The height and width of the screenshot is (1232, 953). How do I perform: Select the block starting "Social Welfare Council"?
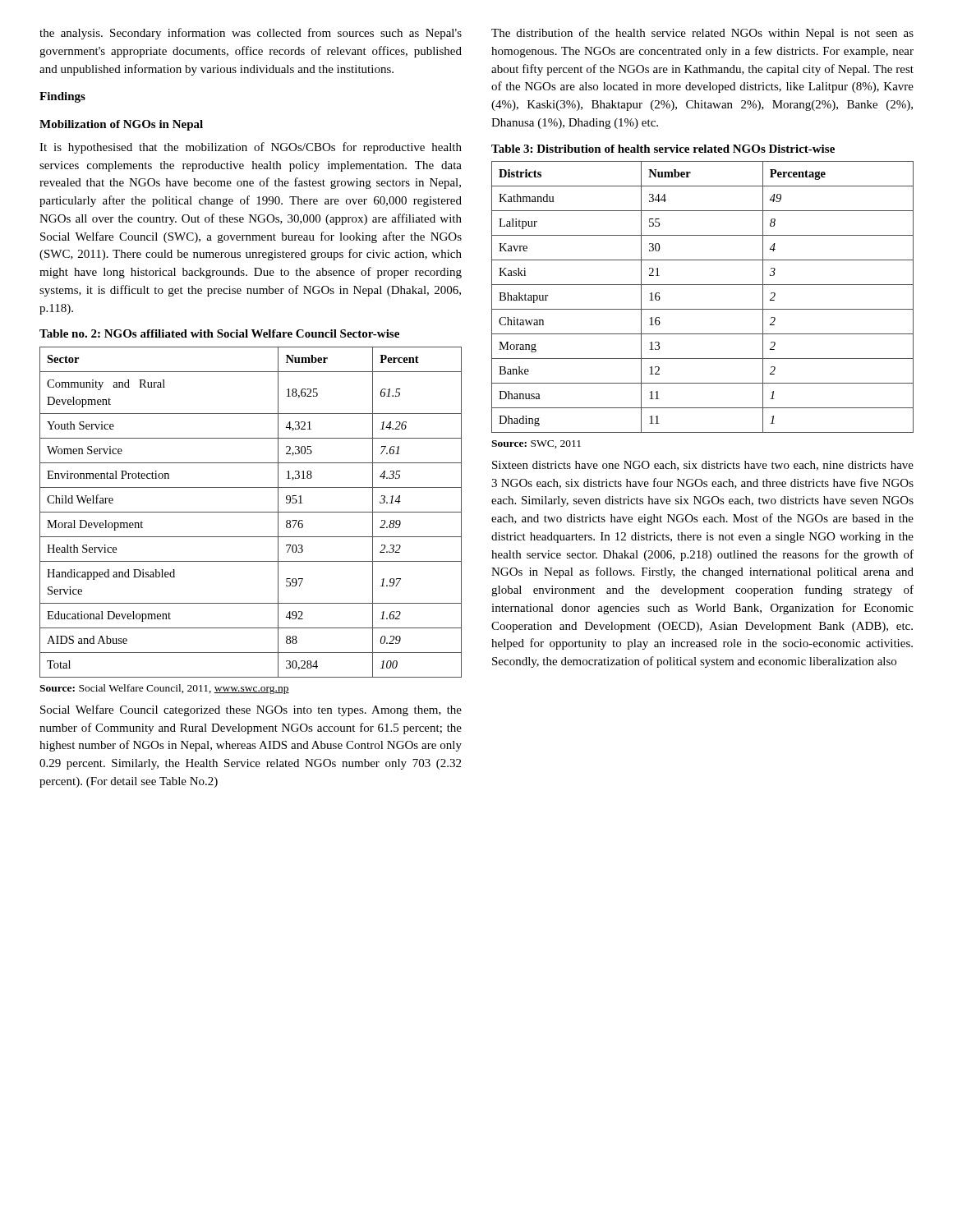(x=251, y=746)
